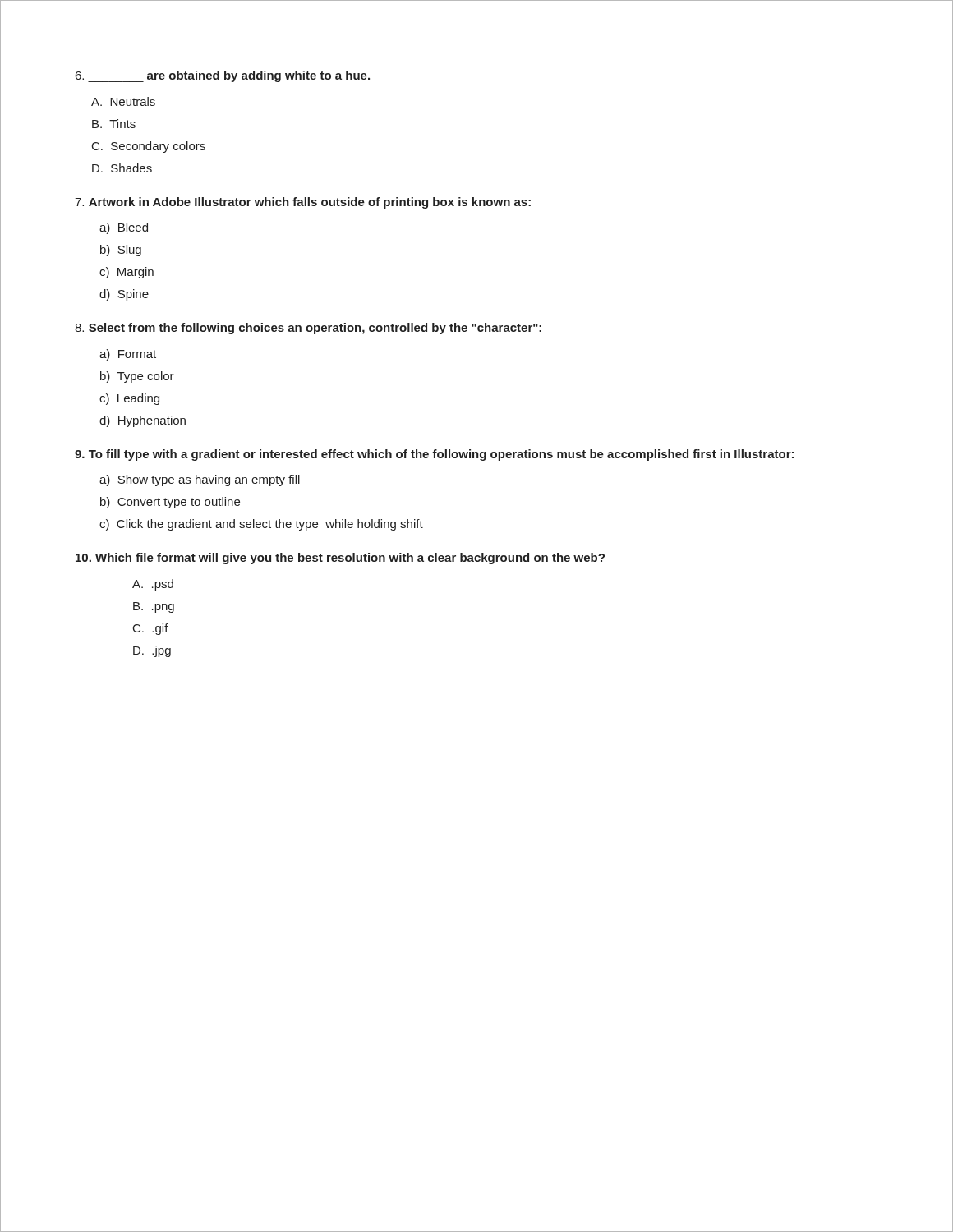Find the element starting "A. Neutrals"

pyautogui.click(x=123, y=101)
